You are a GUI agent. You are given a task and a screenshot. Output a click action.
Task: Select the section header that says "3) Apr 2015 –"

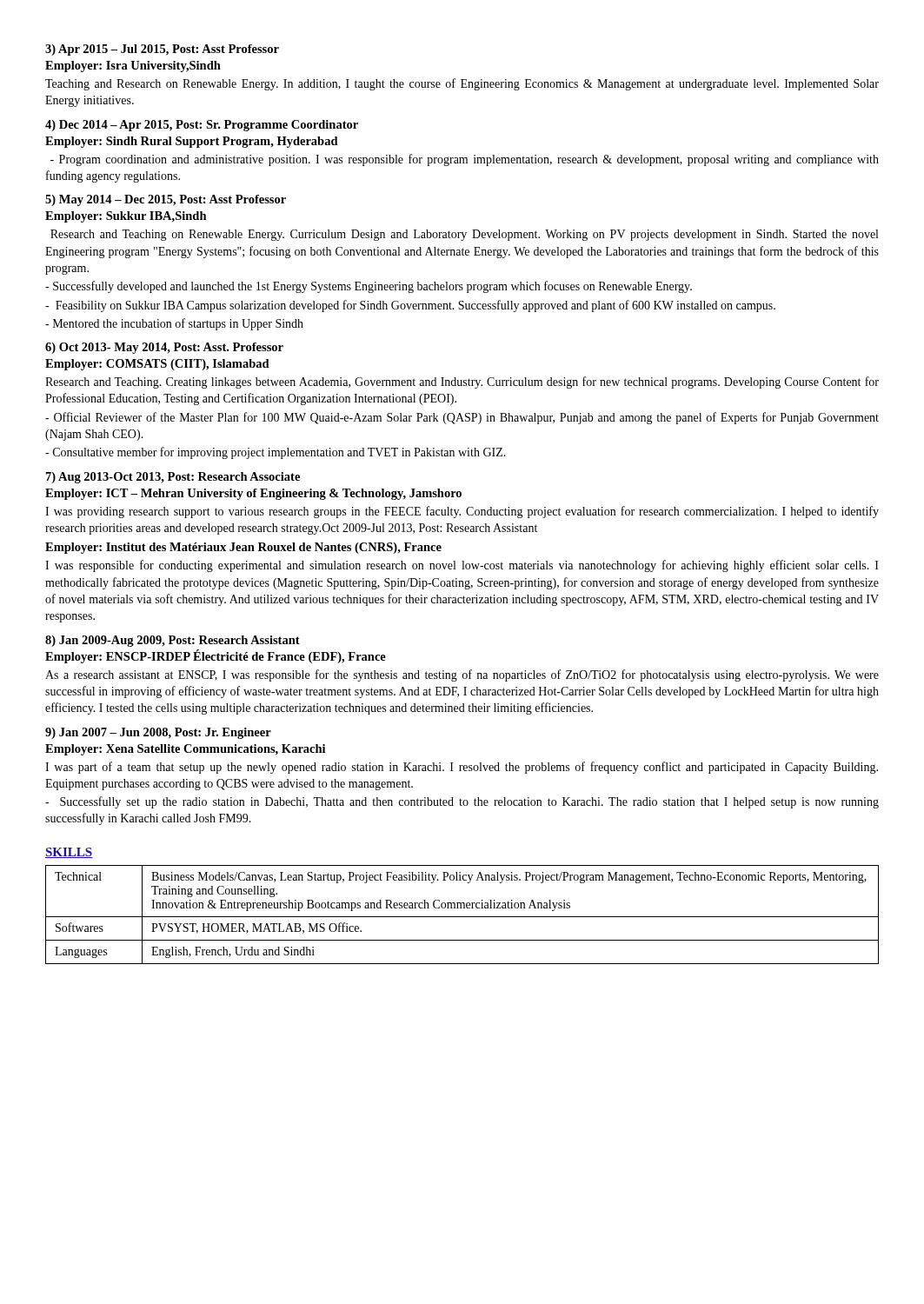[162, 49]
